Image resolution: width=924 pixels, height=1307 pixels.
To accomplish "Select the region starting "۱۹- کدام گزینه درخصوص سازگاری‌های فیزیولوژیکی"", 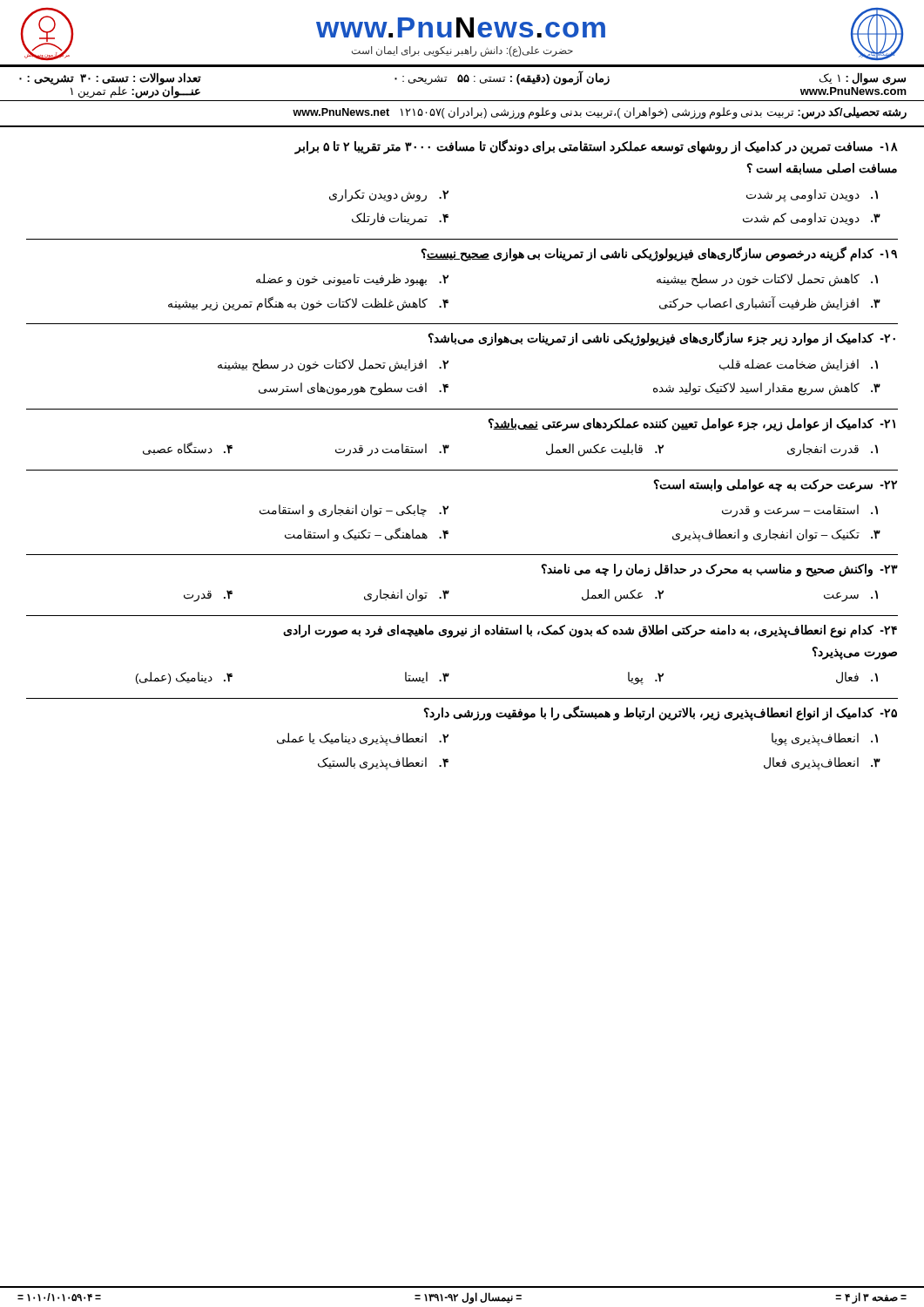I will point(659,254).
